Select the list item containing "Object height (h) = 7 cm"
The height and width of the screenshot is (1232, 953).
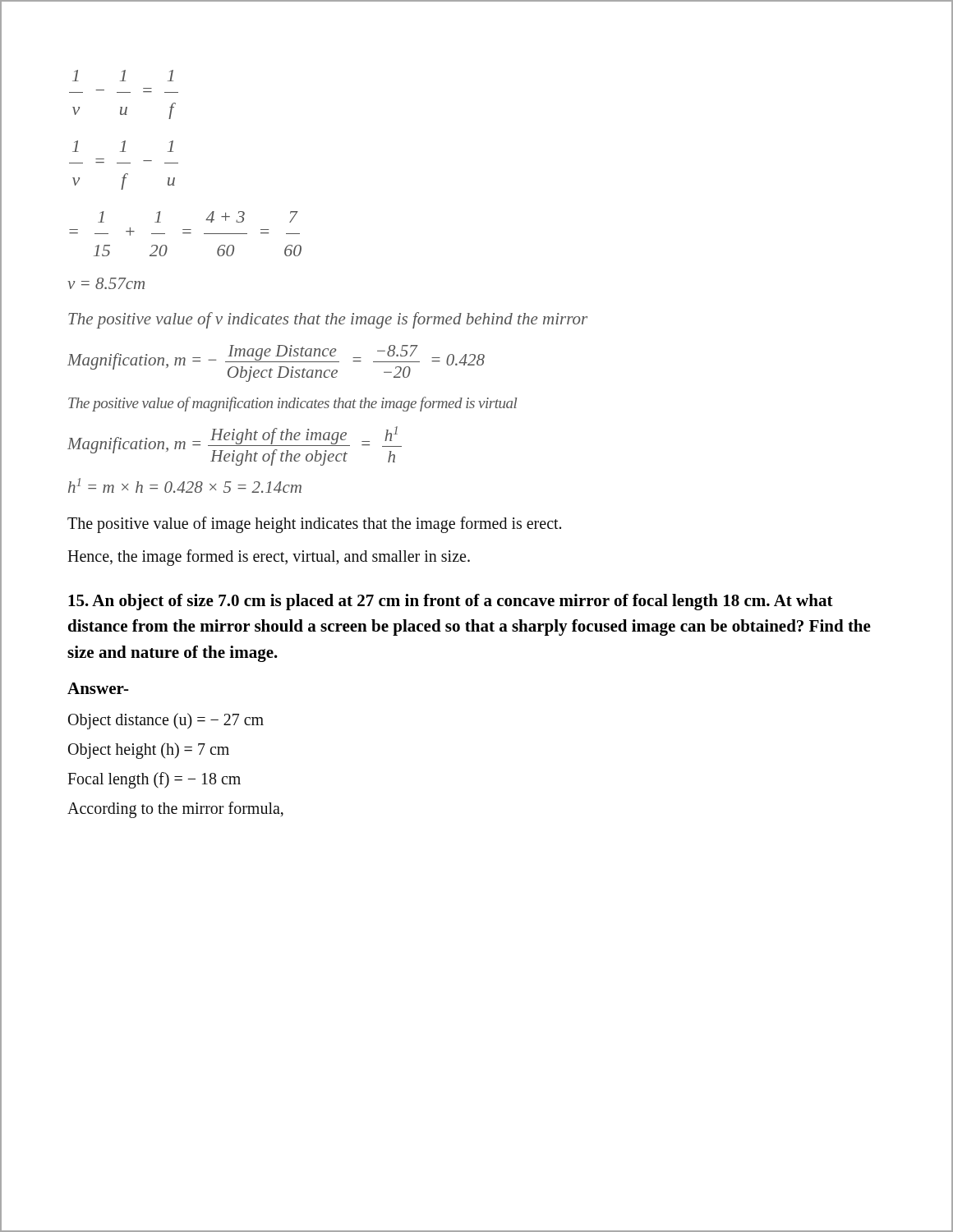(x=148, y=749)
